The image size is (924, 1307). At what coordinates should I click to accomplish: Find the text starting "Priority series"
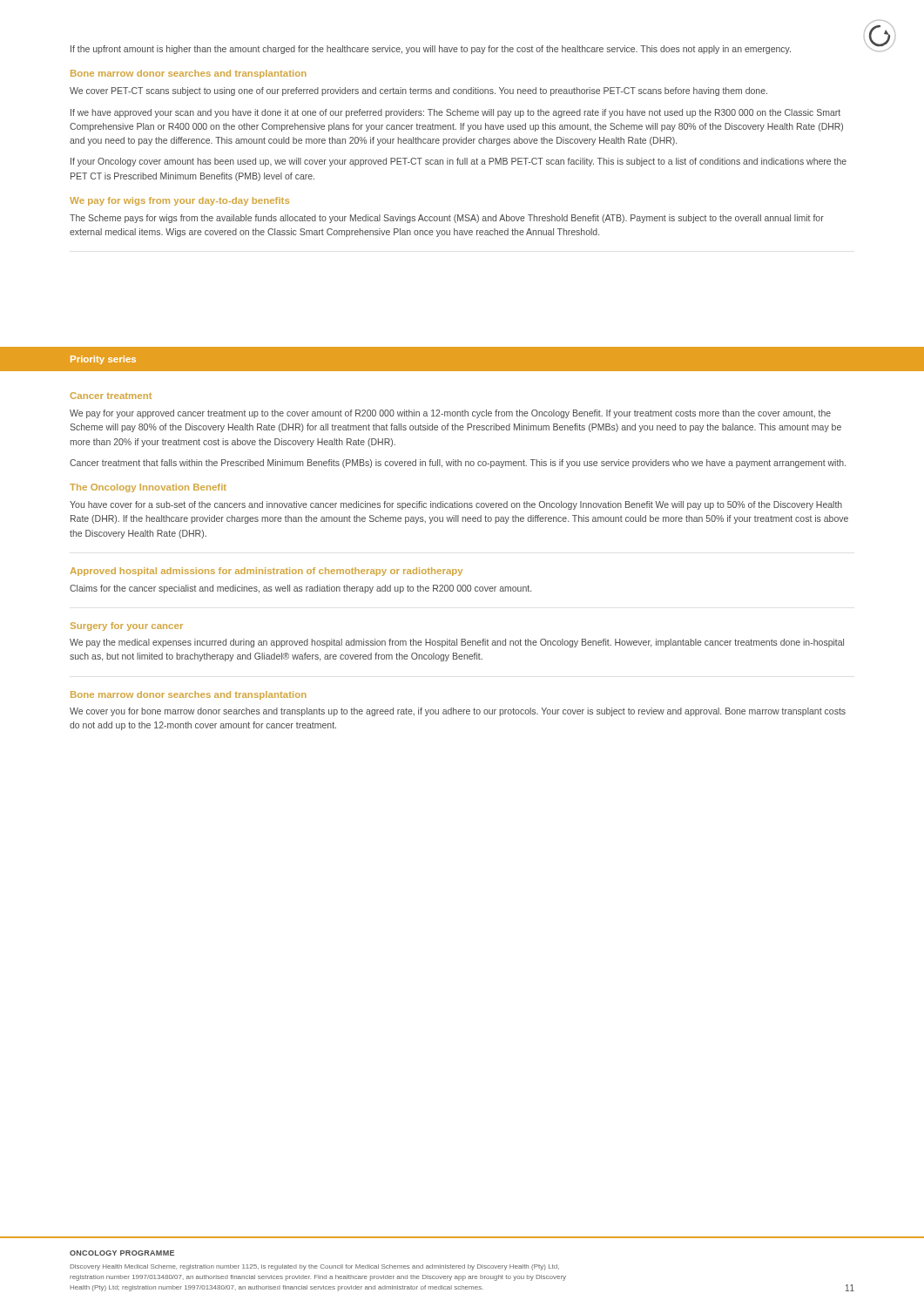tap(103, 359)
